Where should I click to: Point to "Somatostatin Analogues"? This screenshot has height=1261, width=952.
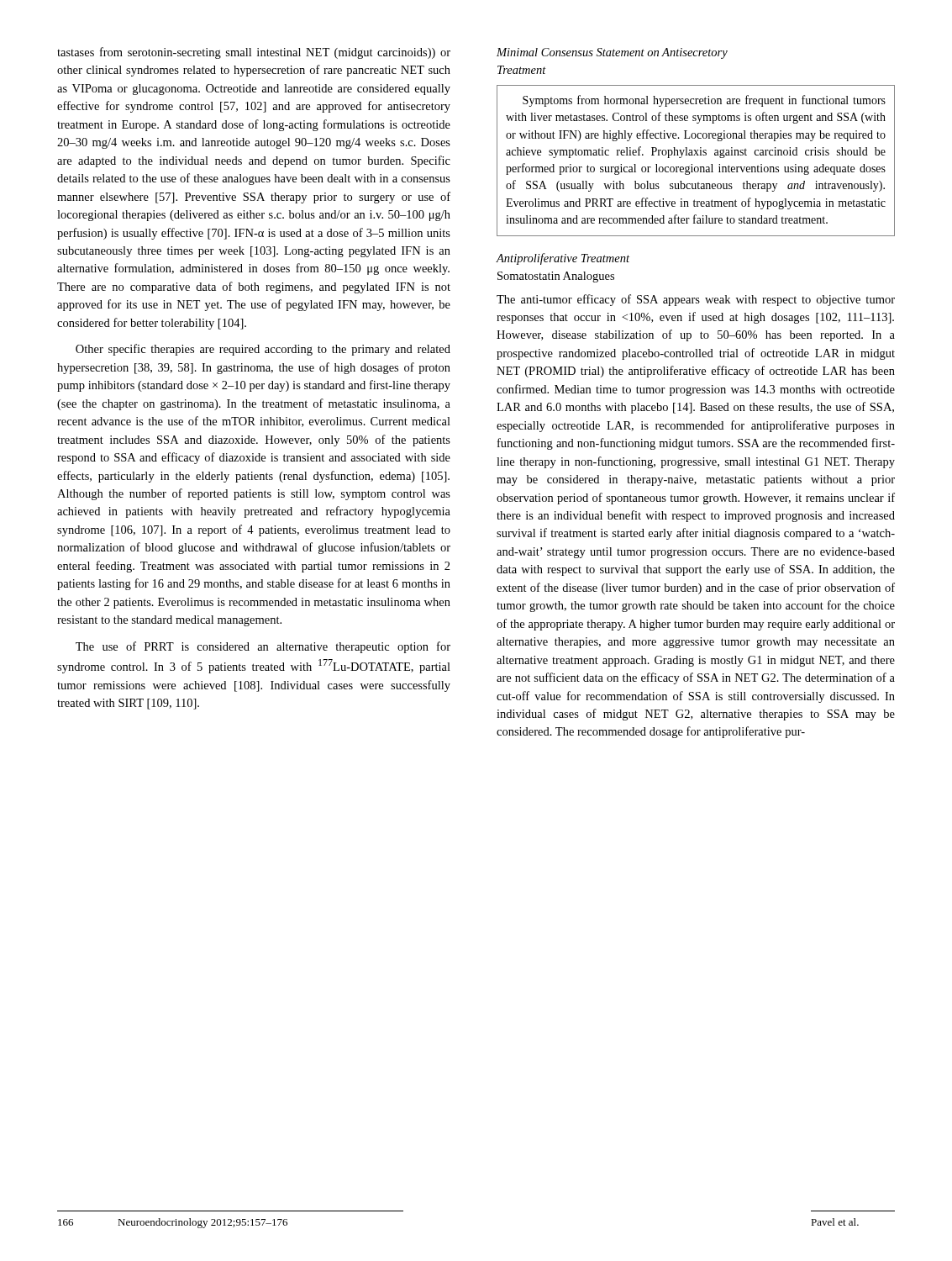click(556, 277)
